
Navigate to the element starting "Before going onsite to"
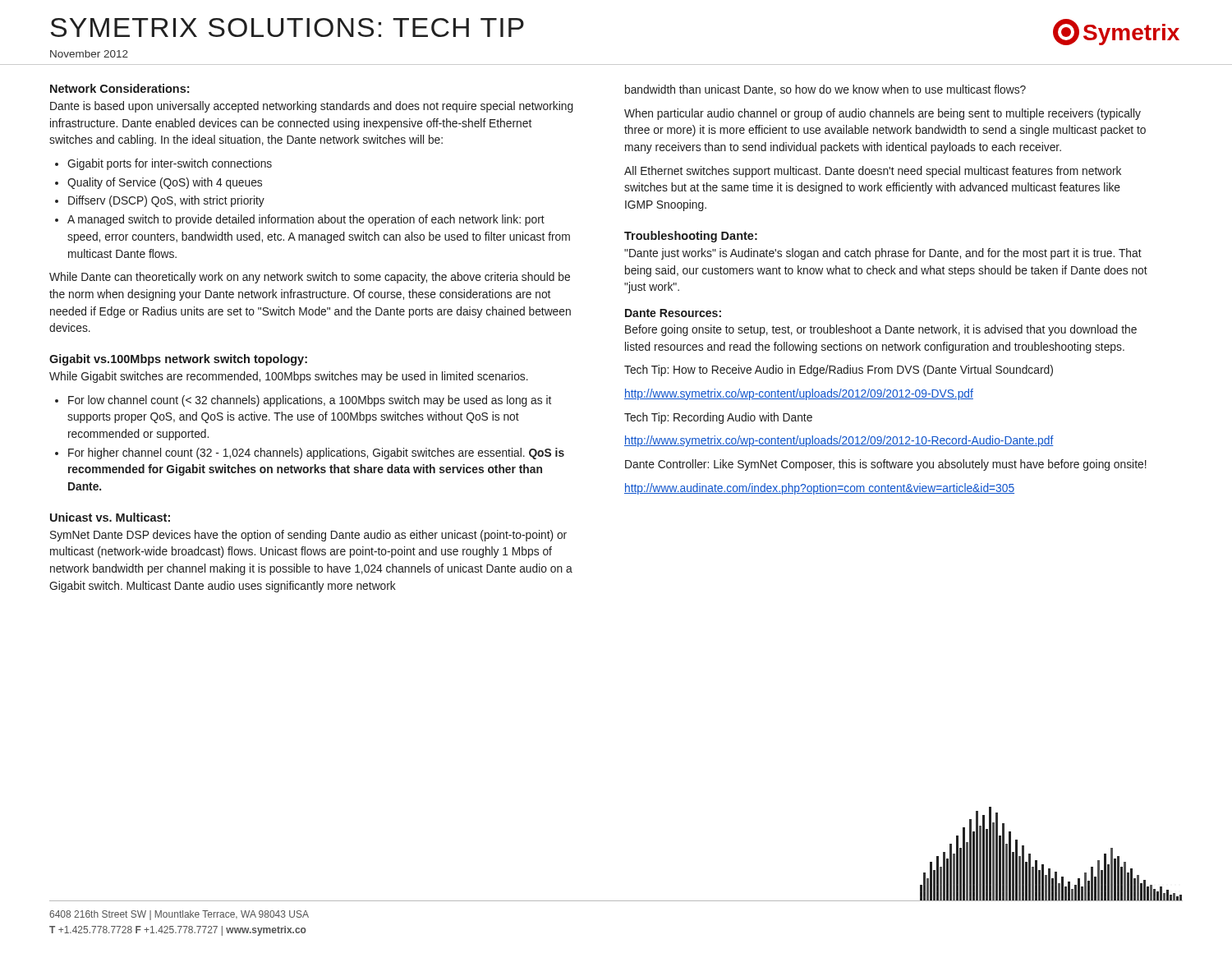point(887,339)
